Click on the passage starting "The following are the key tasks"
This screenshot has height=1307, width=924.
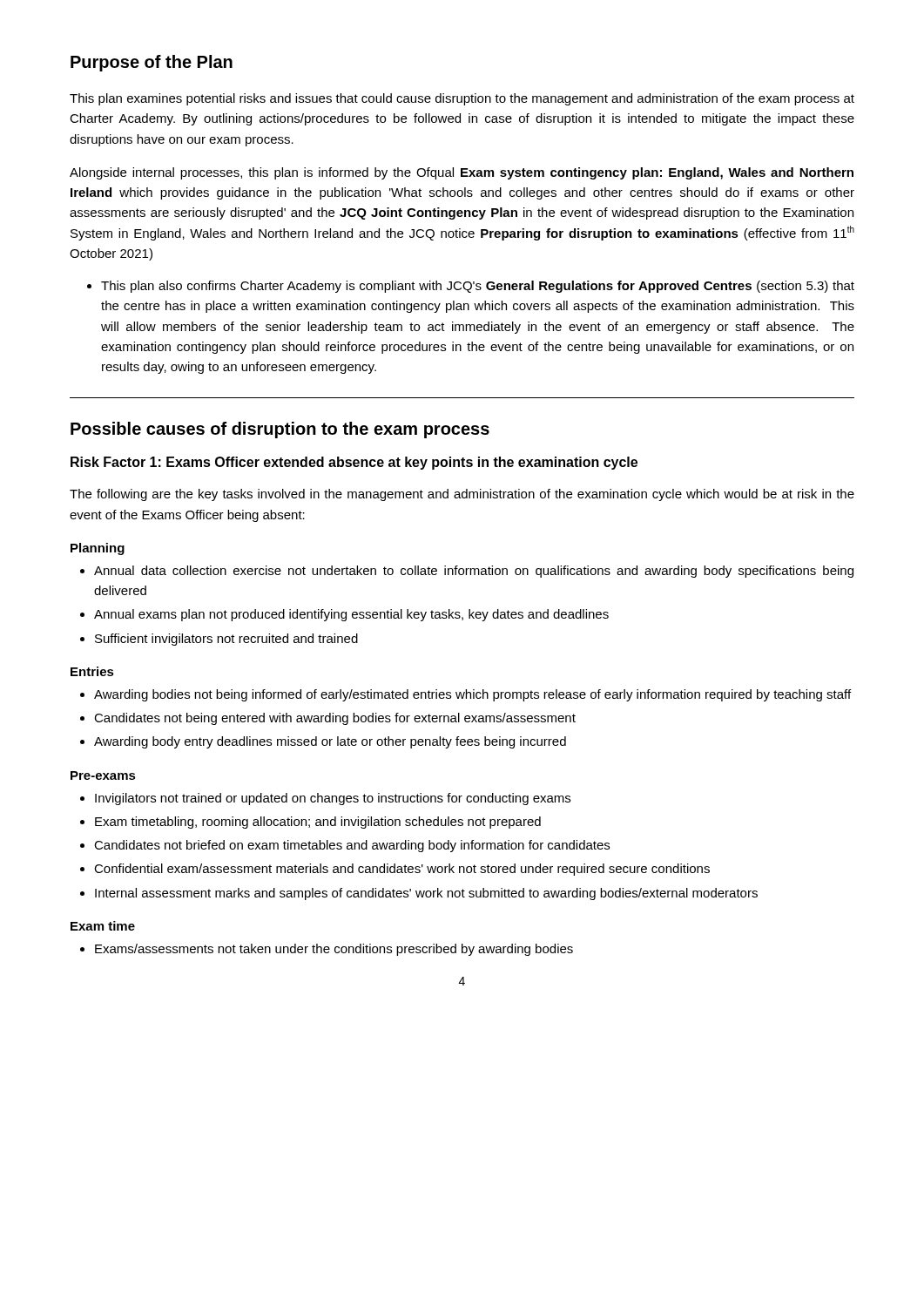462,504
